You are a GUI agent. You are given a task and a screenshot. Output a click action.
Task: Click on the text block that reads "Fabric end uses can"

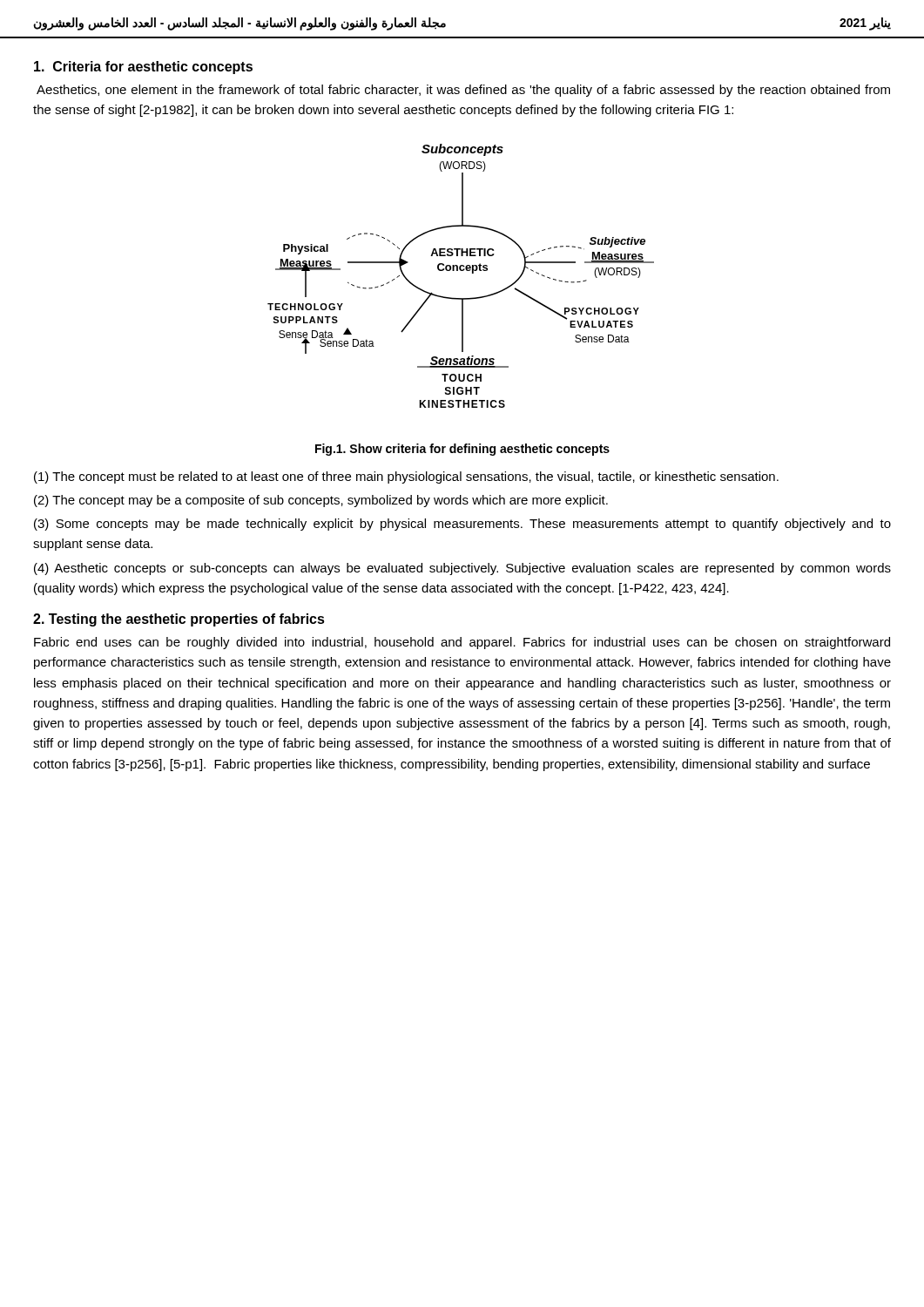coord(462,703)
